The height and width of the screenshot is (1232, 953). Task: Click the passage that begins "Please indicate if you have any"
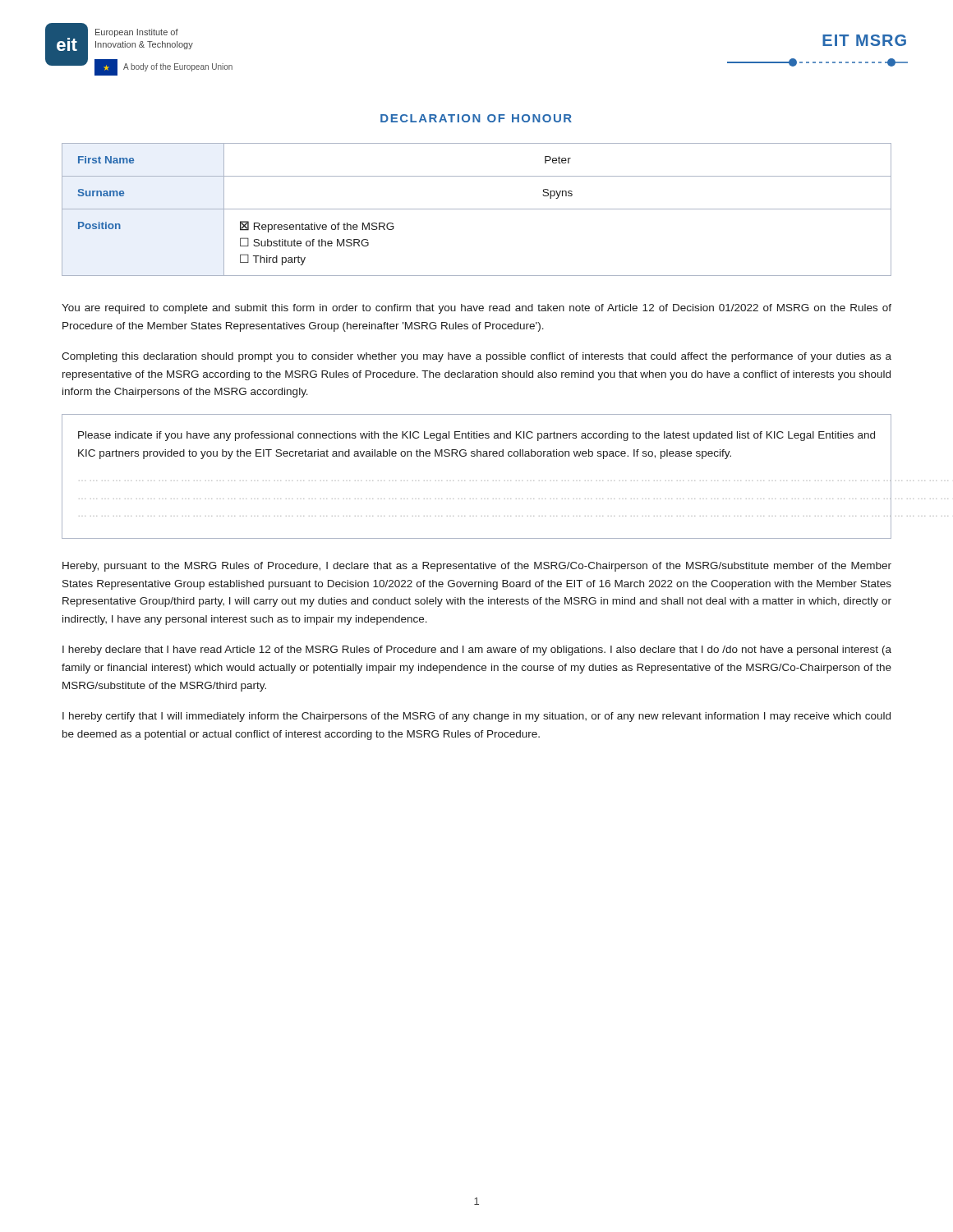click(484, 475)
